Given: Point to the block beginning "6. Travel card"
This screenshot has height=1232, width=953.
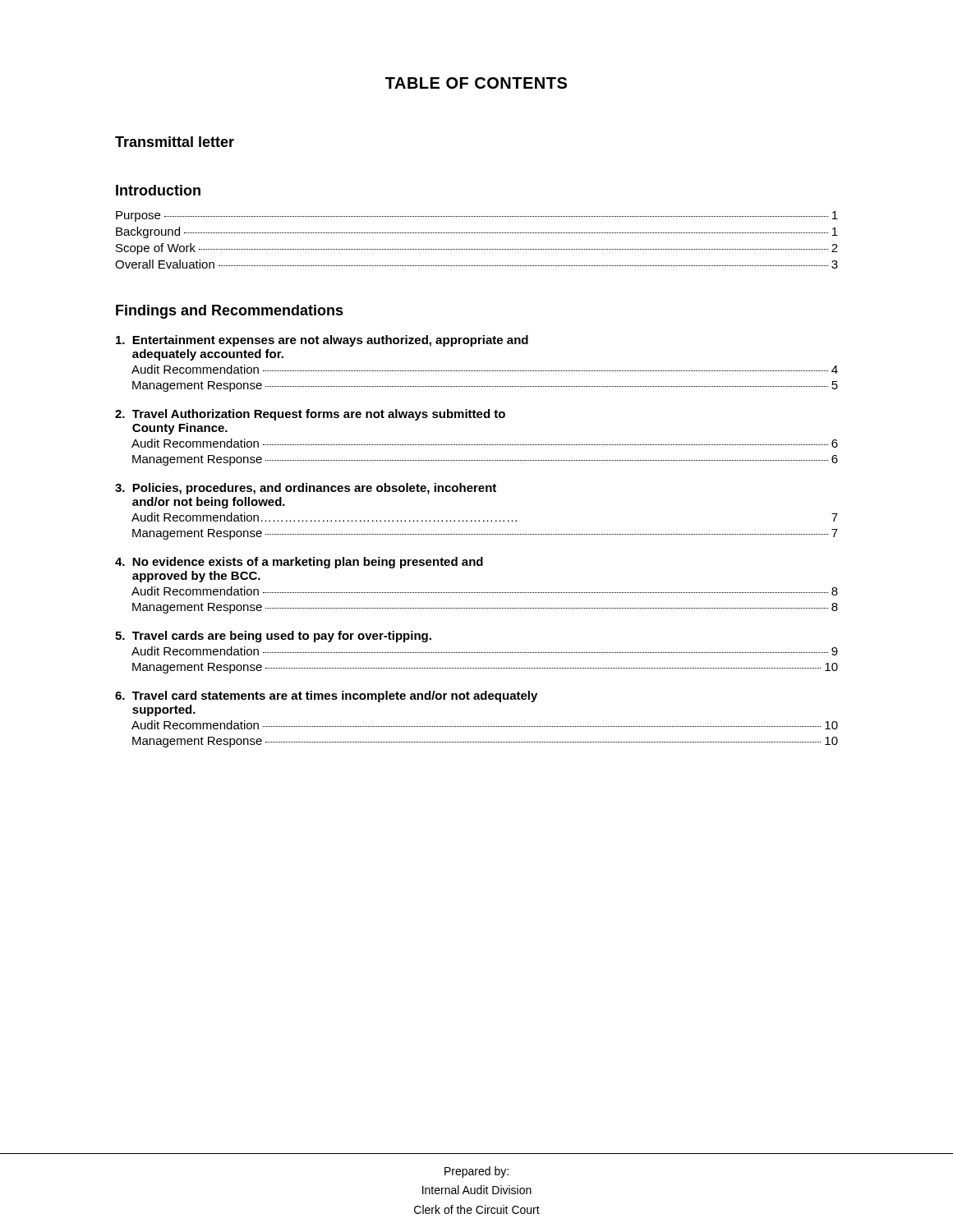Looking at the screenshot, I should pos(476,718).
